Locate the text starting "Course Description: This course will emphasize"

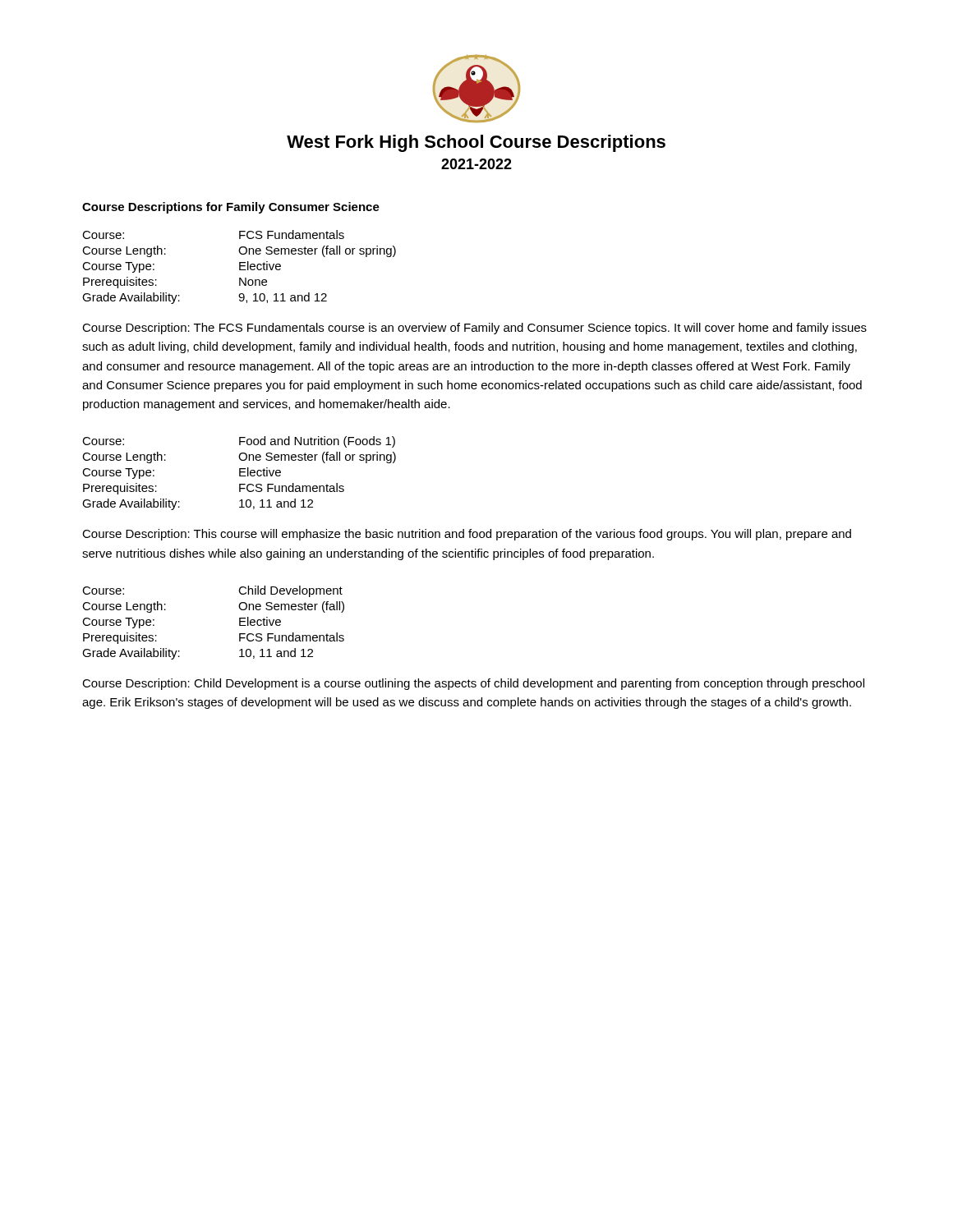tap(467, 543)
